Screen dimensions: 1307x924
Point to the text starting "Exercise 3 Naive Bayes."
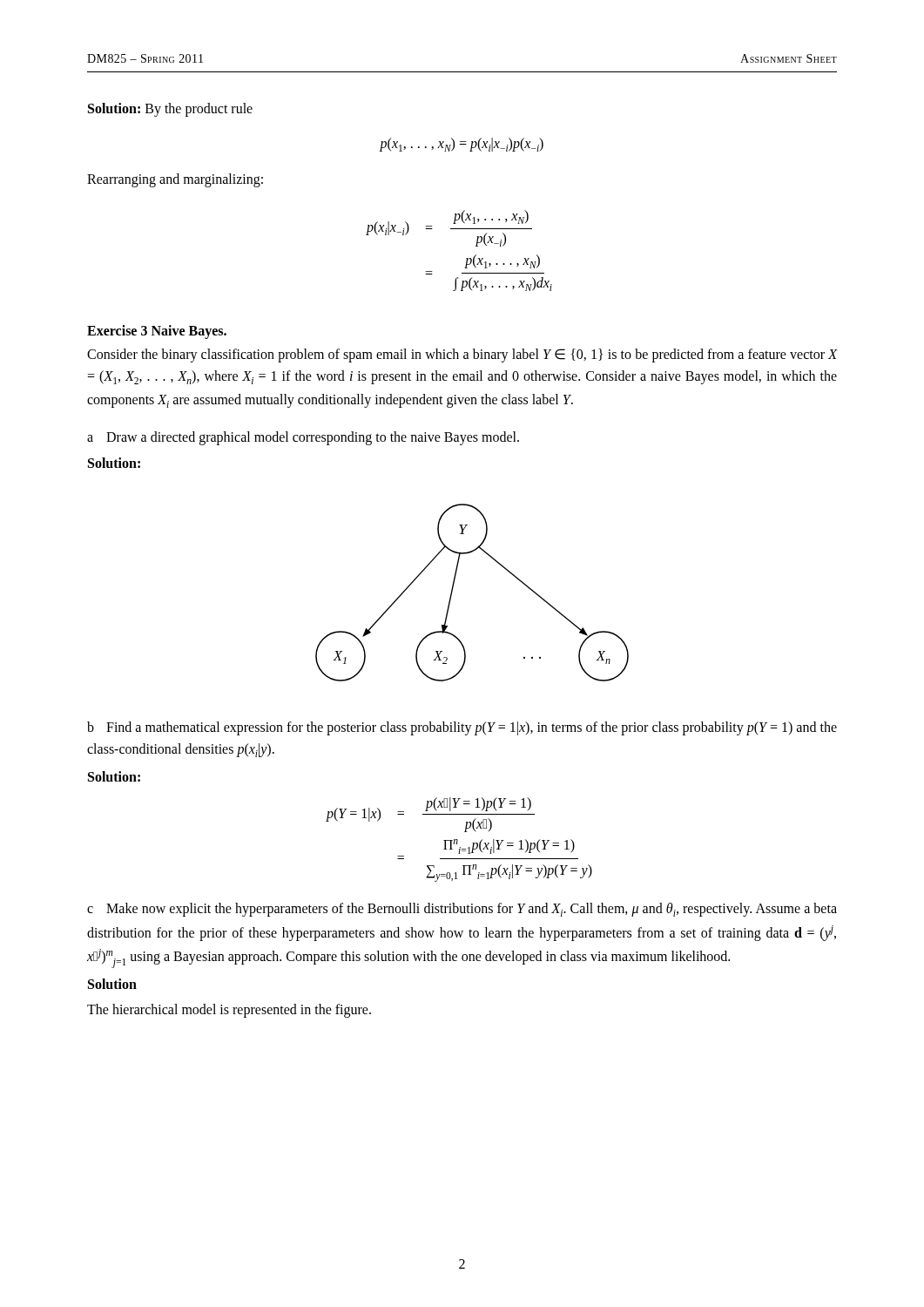[157, 331]
